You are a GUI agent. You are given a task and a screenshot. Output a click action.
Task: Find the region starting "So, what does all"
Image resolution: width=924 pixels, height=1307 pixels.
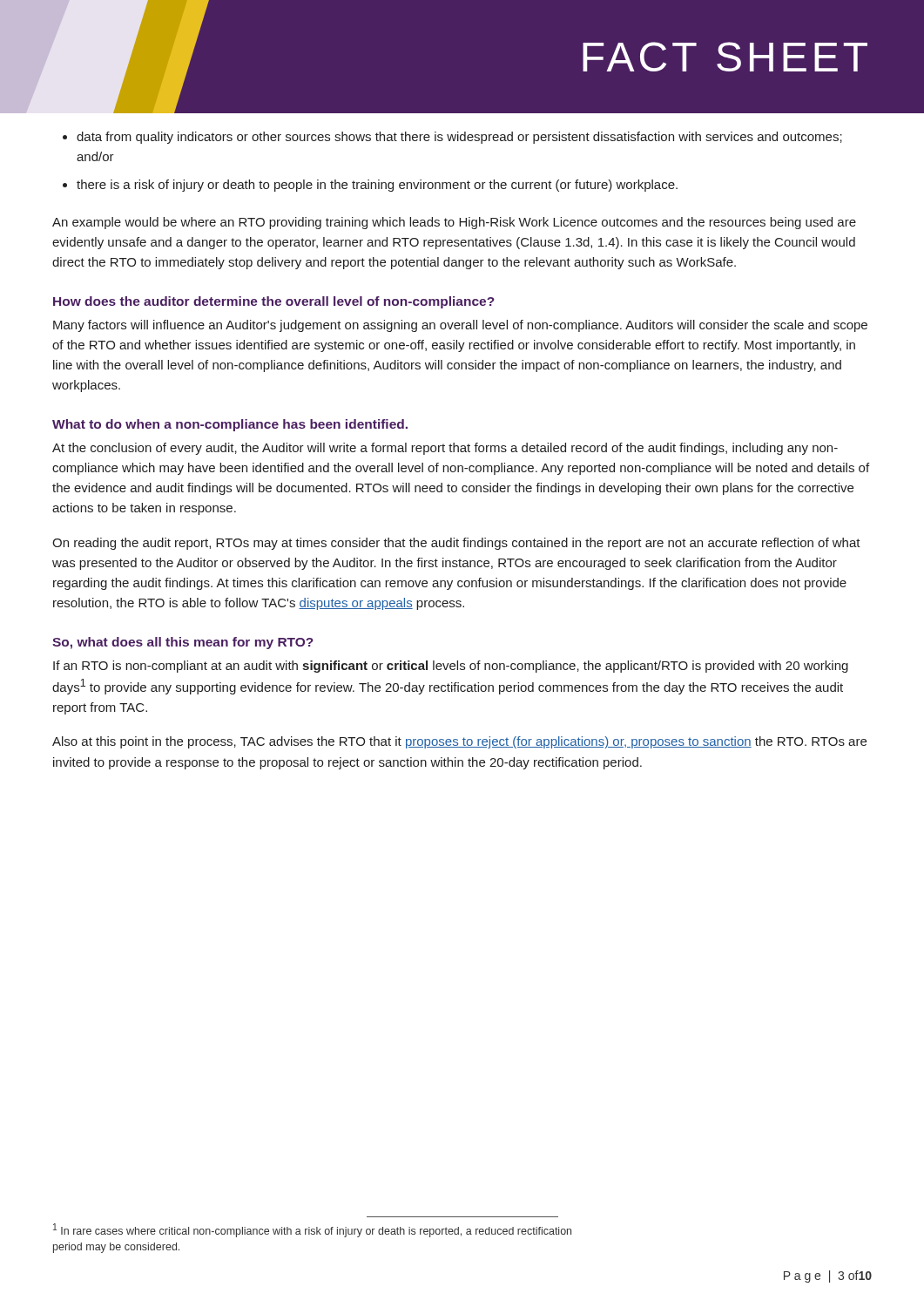pyautogui.click(x=183, y=641)
